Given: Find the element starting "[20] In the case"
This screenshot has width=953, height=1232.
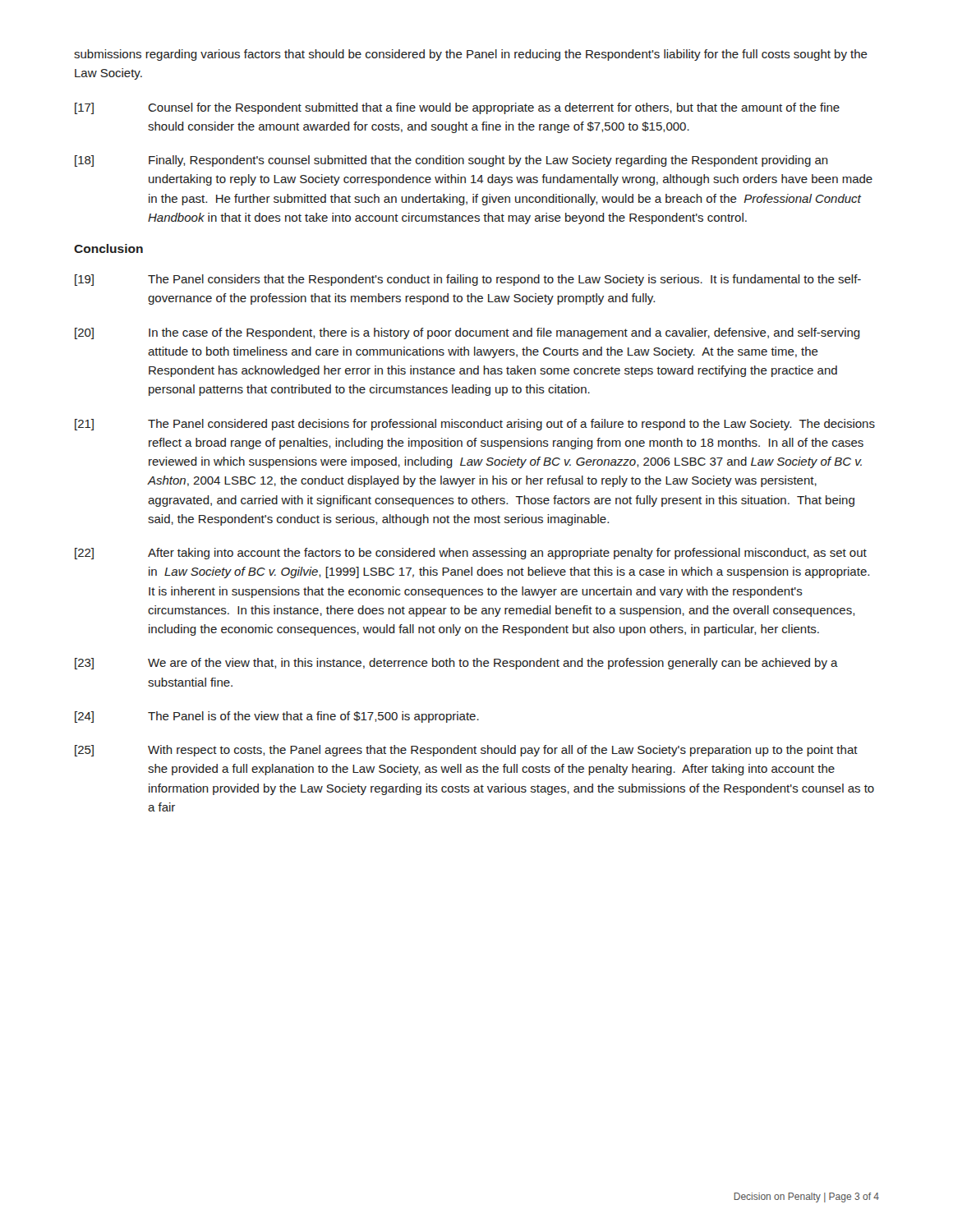Looking at the screenshot, I should click(x=476, y=361).
